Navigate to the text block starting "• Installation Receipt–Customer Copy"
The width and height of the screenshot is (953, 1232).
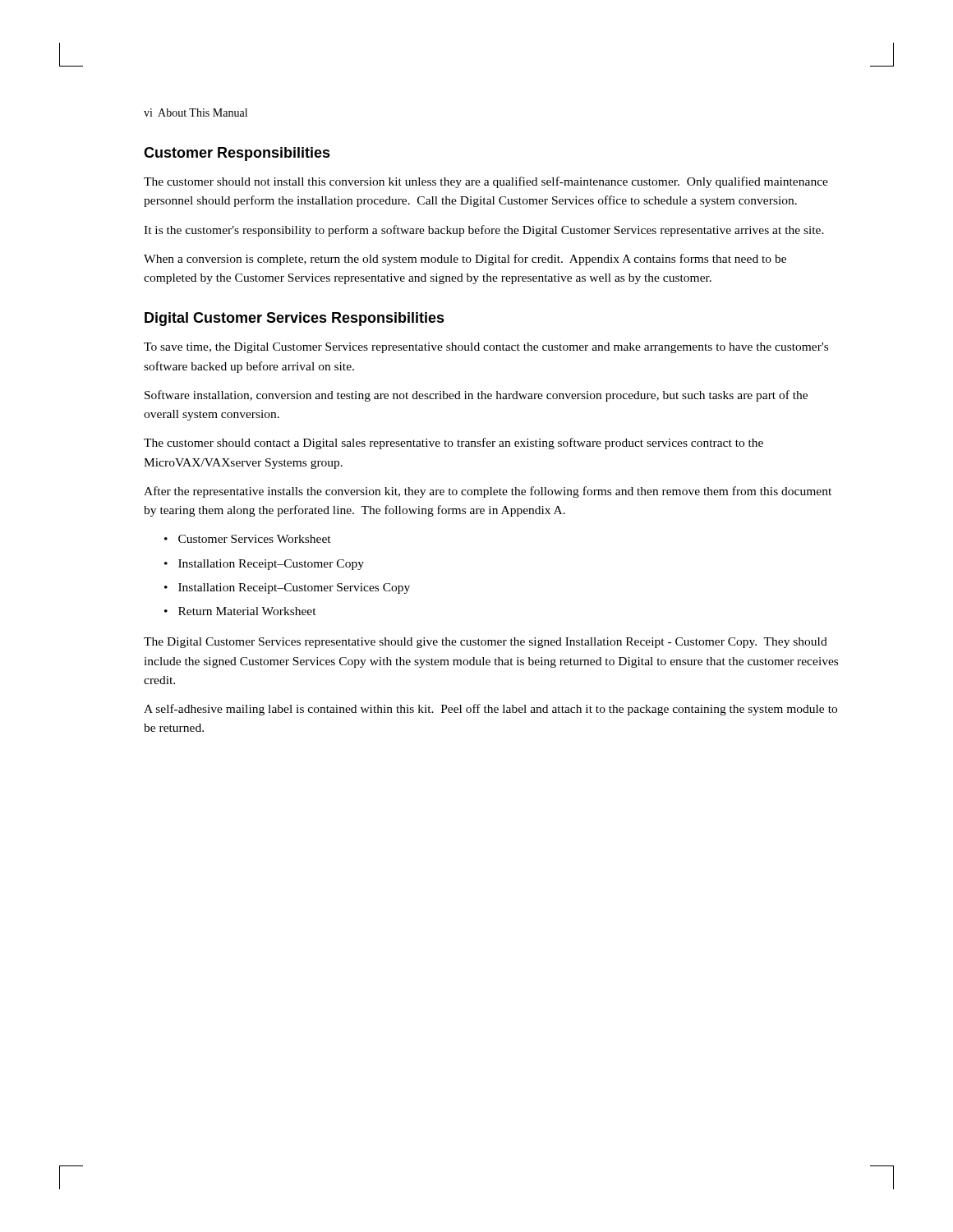click(x=264, y=563)
